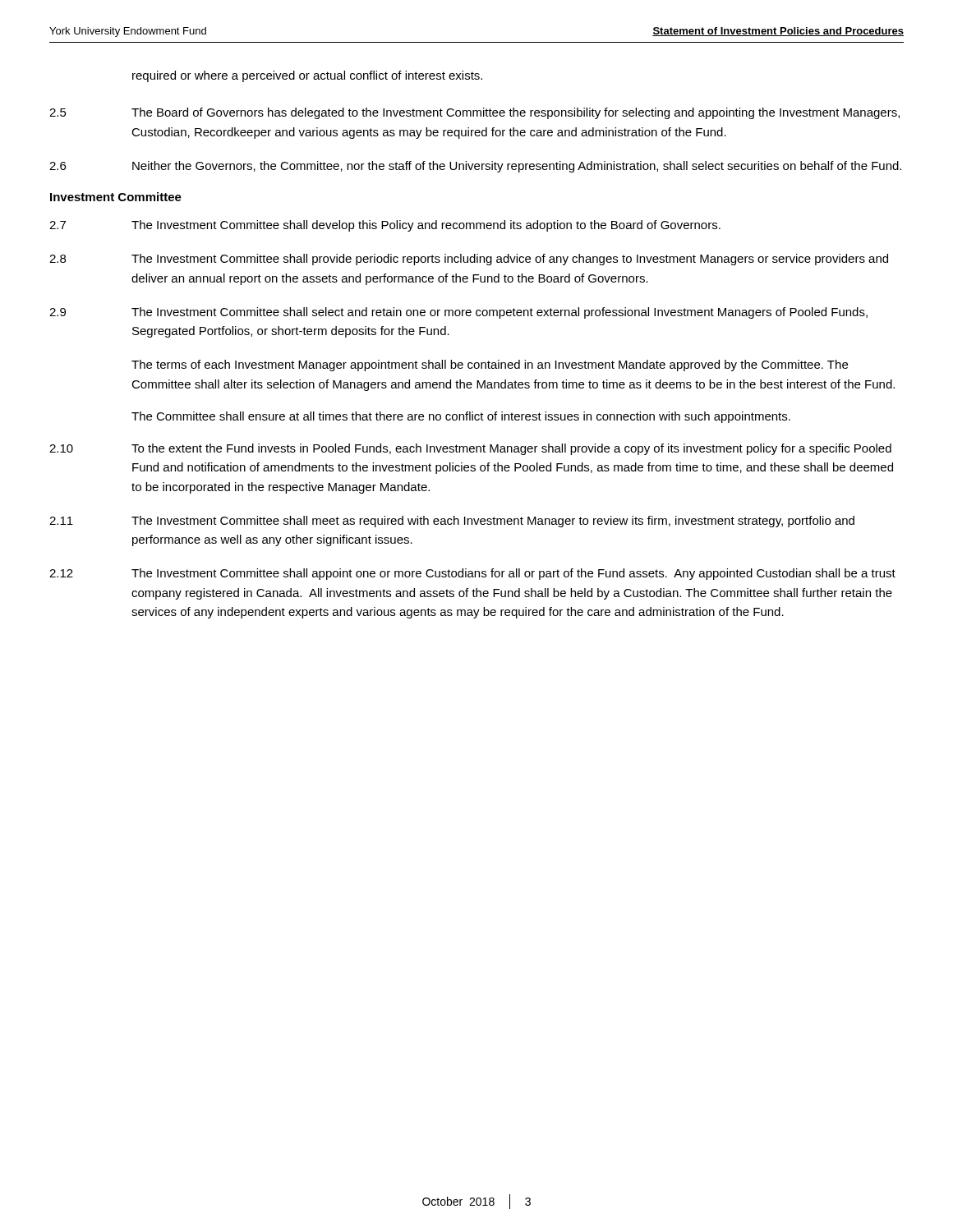This screenshot has height=1232, width=953.
Task: Find the text block that says "The Committee shall ensure at all times that"
Action: click(461, 416)
